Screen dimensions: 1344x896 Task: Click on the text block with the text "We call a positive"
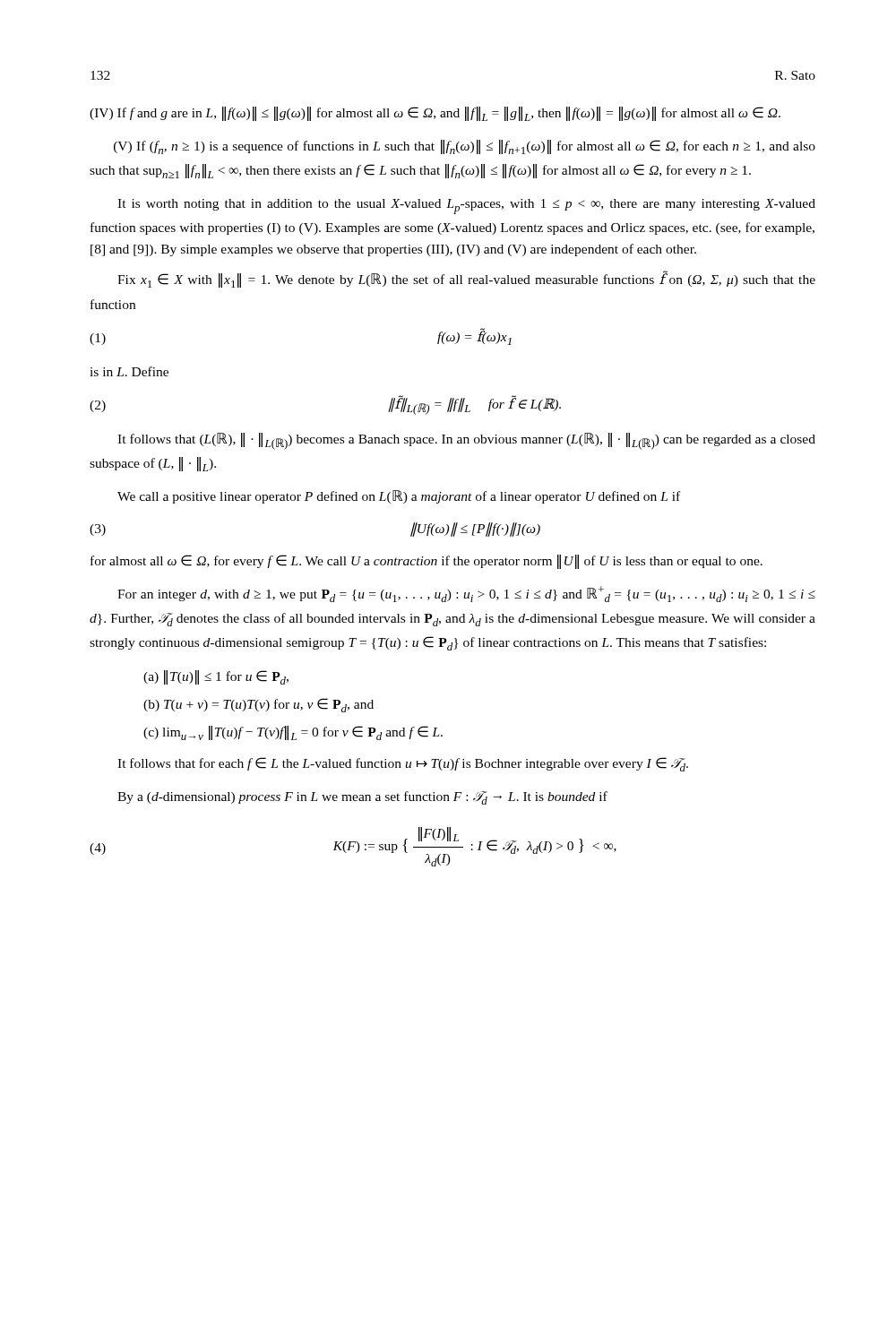pos(399,496)
